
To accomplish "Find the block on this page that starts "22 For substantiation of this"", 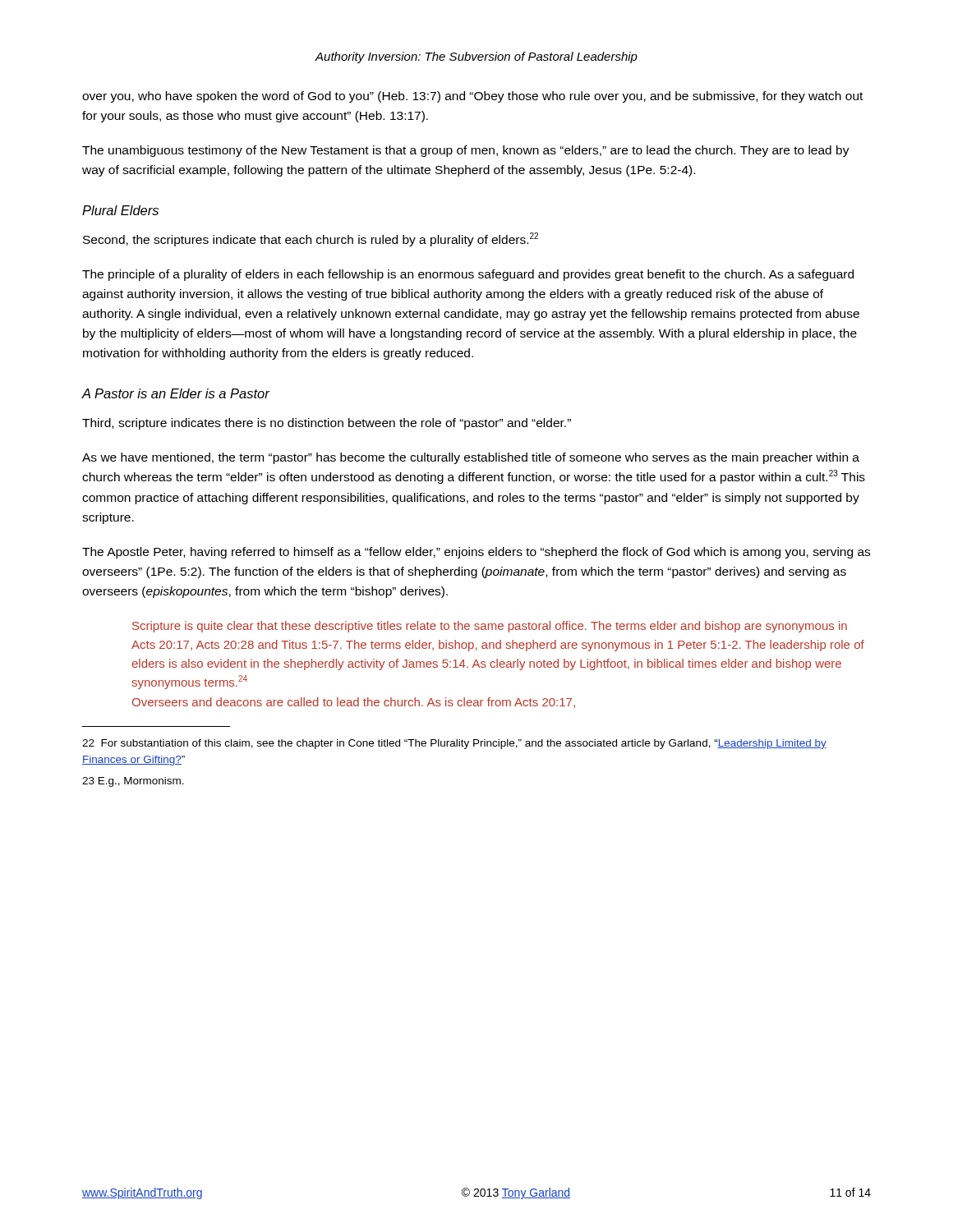I will pos(454,751).
